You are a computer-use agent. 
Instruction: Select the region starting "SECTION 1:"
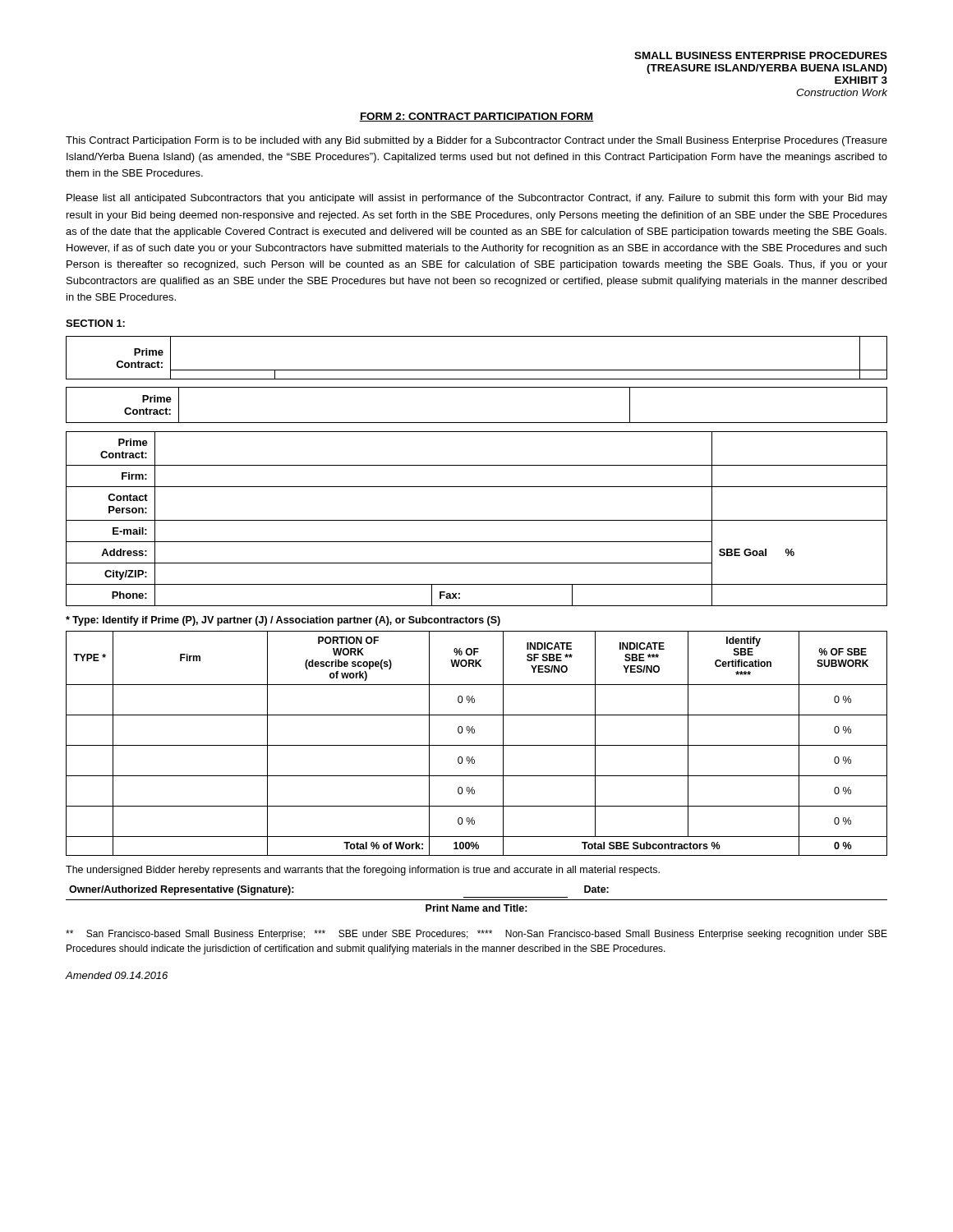coord(96,324)
